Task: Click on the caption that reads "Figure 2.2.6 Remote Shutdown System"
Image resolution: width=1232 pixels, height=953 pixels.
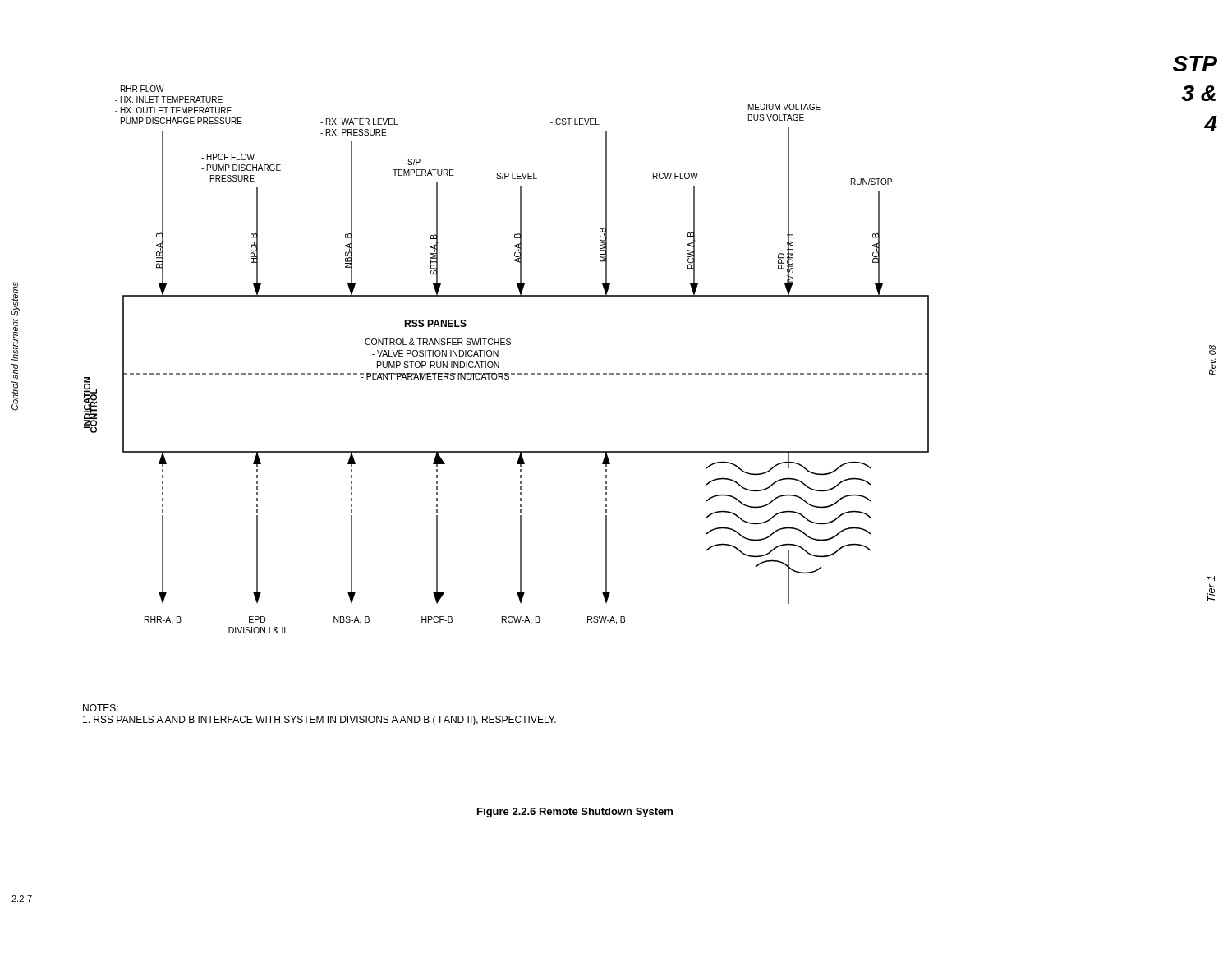Action: 575,811
